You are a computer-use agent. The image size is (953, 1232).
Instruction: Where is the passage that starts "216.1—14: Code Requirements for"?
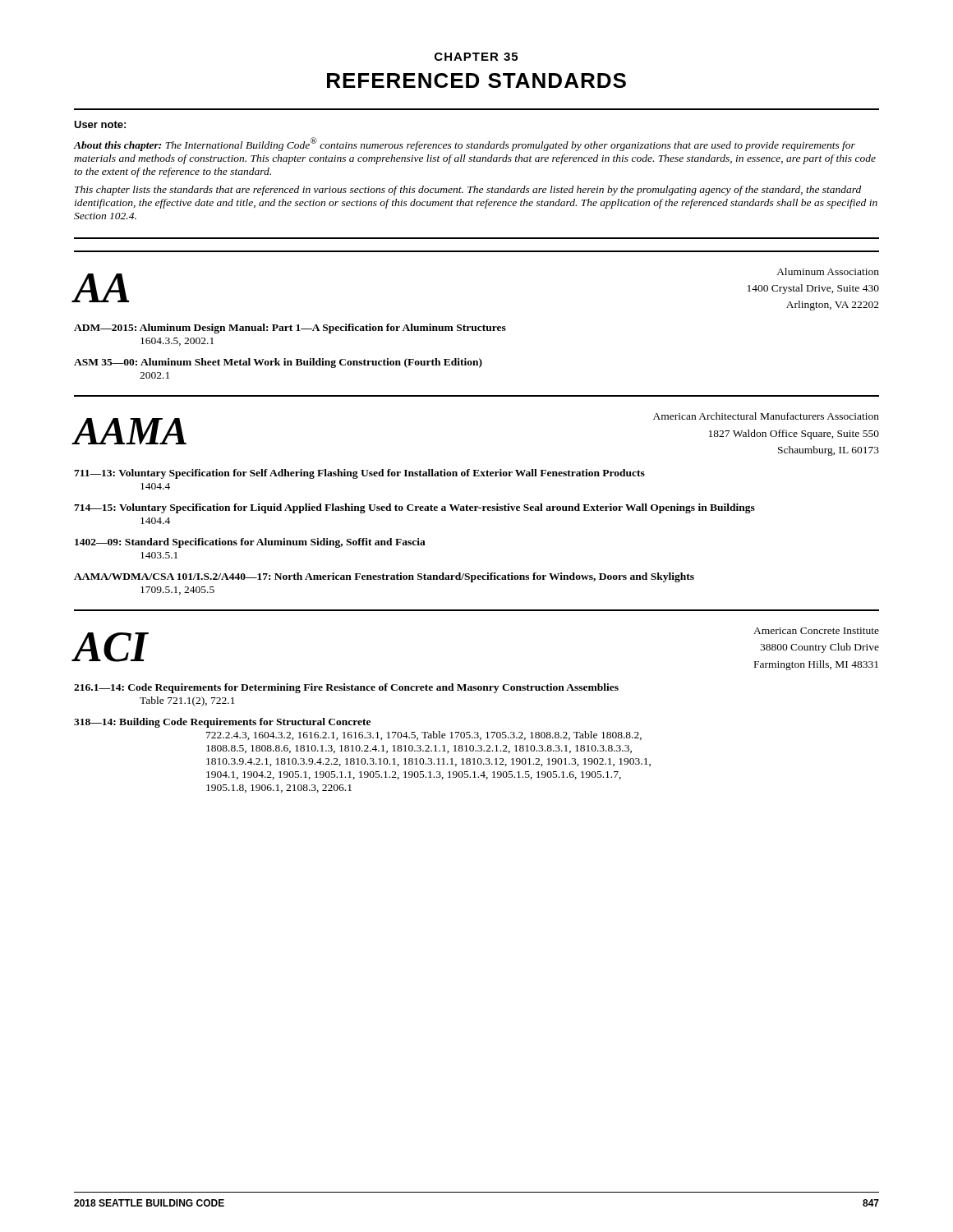[x=476, y=694]
